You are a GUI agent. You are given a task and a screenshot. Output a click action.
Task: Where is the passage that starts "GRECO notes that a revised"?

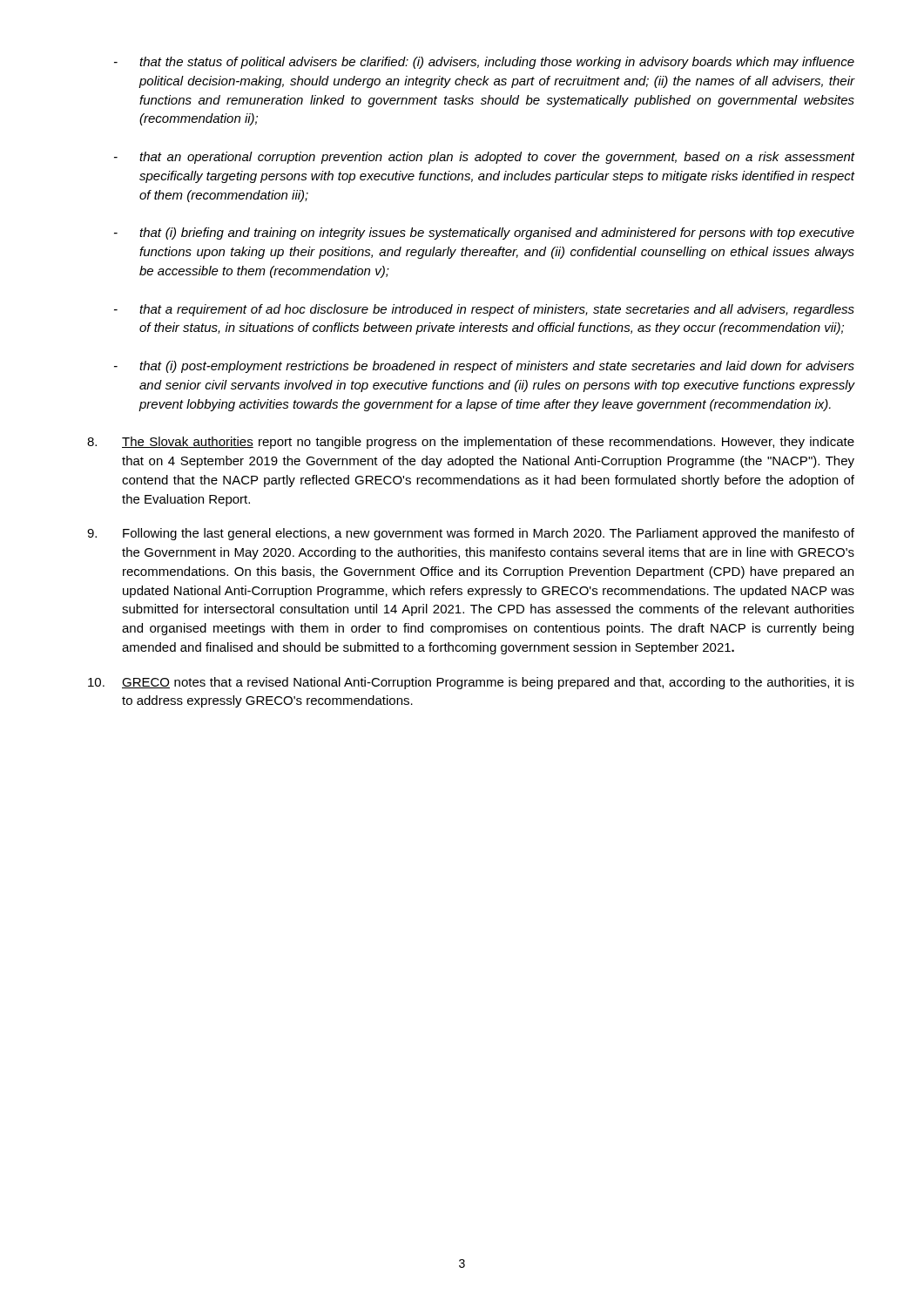[471, 691]
